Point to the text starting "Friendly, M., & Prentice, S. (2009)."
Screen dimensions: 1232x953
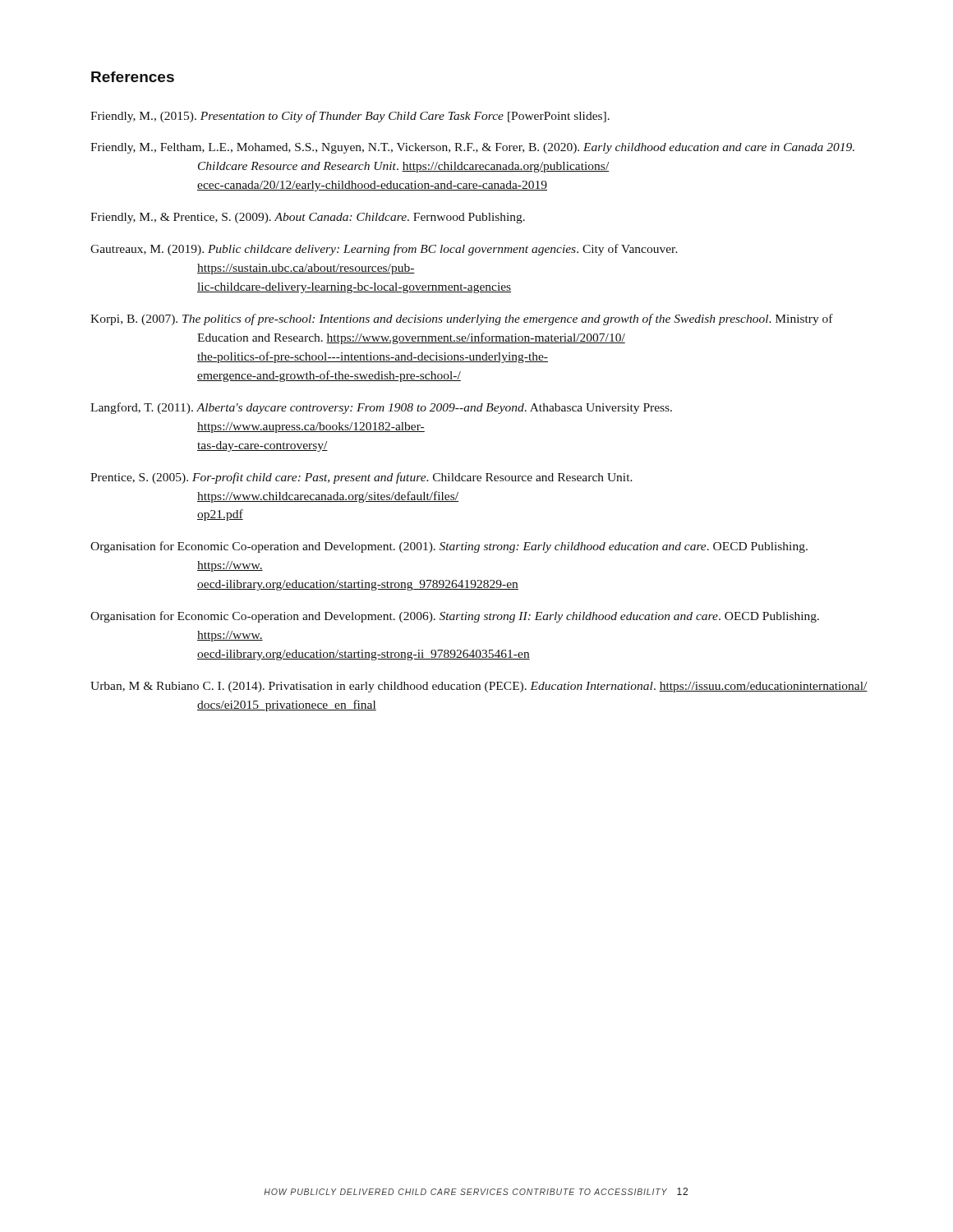[x=308, y=217]
